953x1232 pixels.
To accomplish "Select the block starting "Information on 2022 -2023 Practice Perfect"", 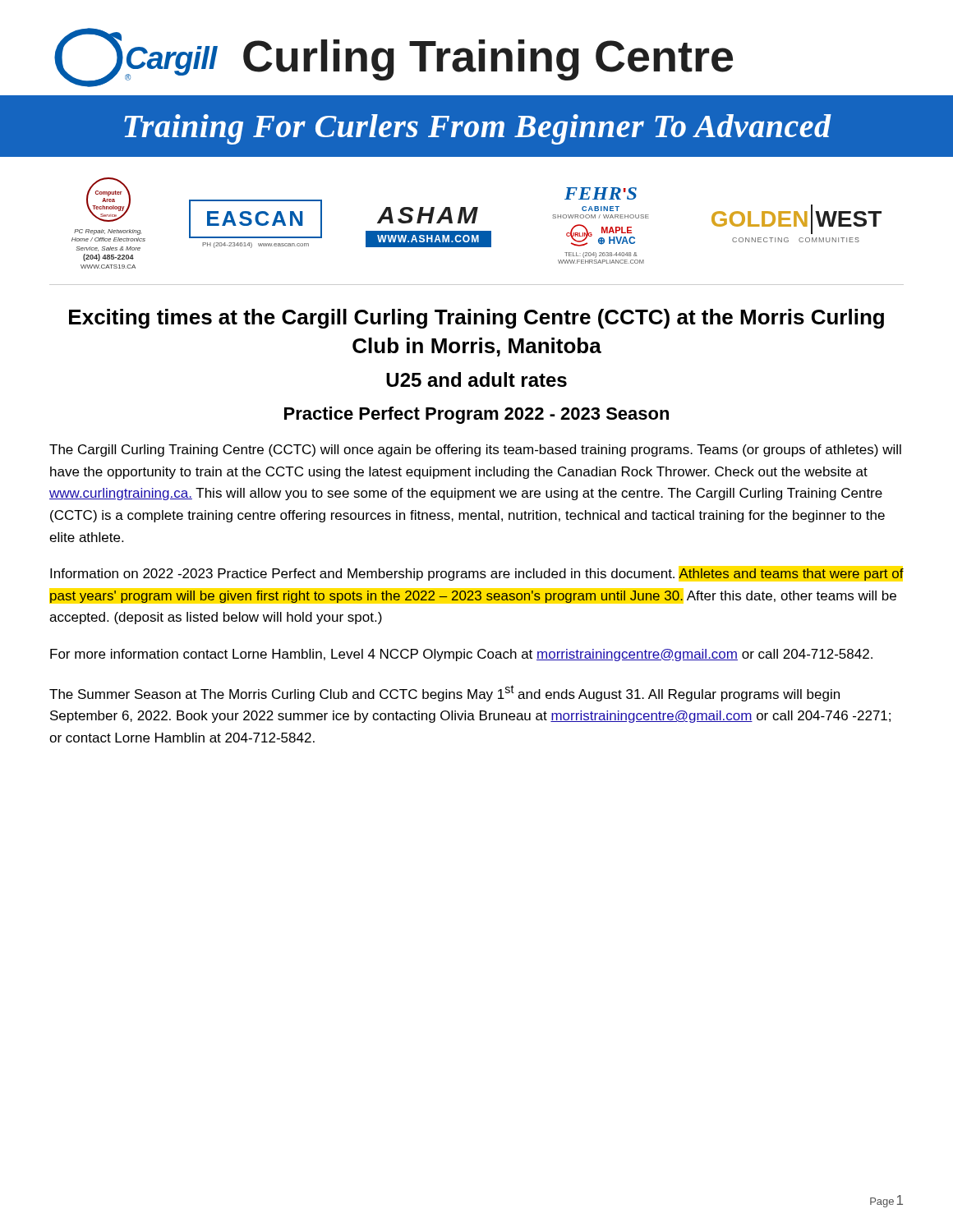I will (476, 595).
